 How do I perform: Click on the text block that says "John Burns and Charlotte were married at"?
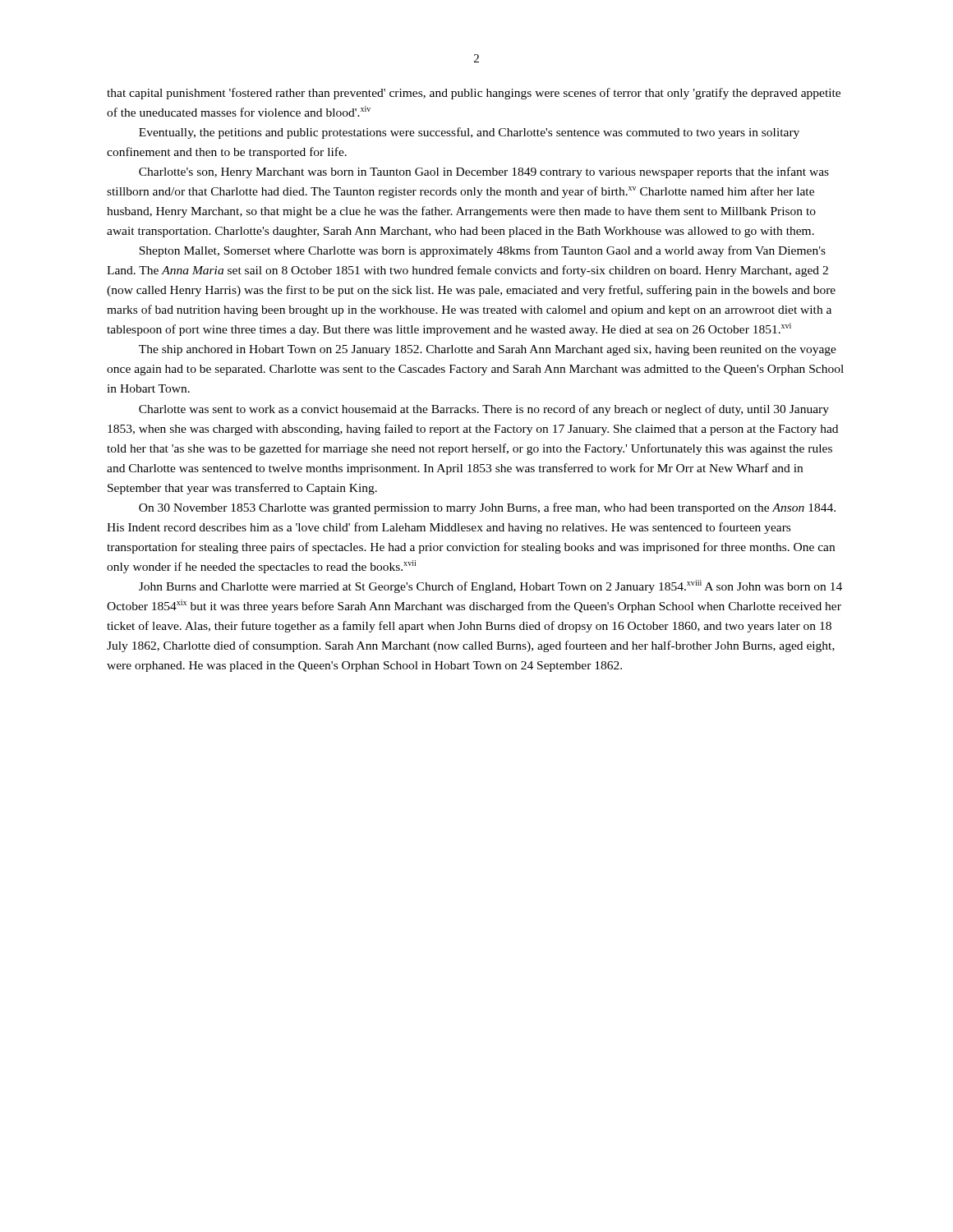tap(476, 626)
